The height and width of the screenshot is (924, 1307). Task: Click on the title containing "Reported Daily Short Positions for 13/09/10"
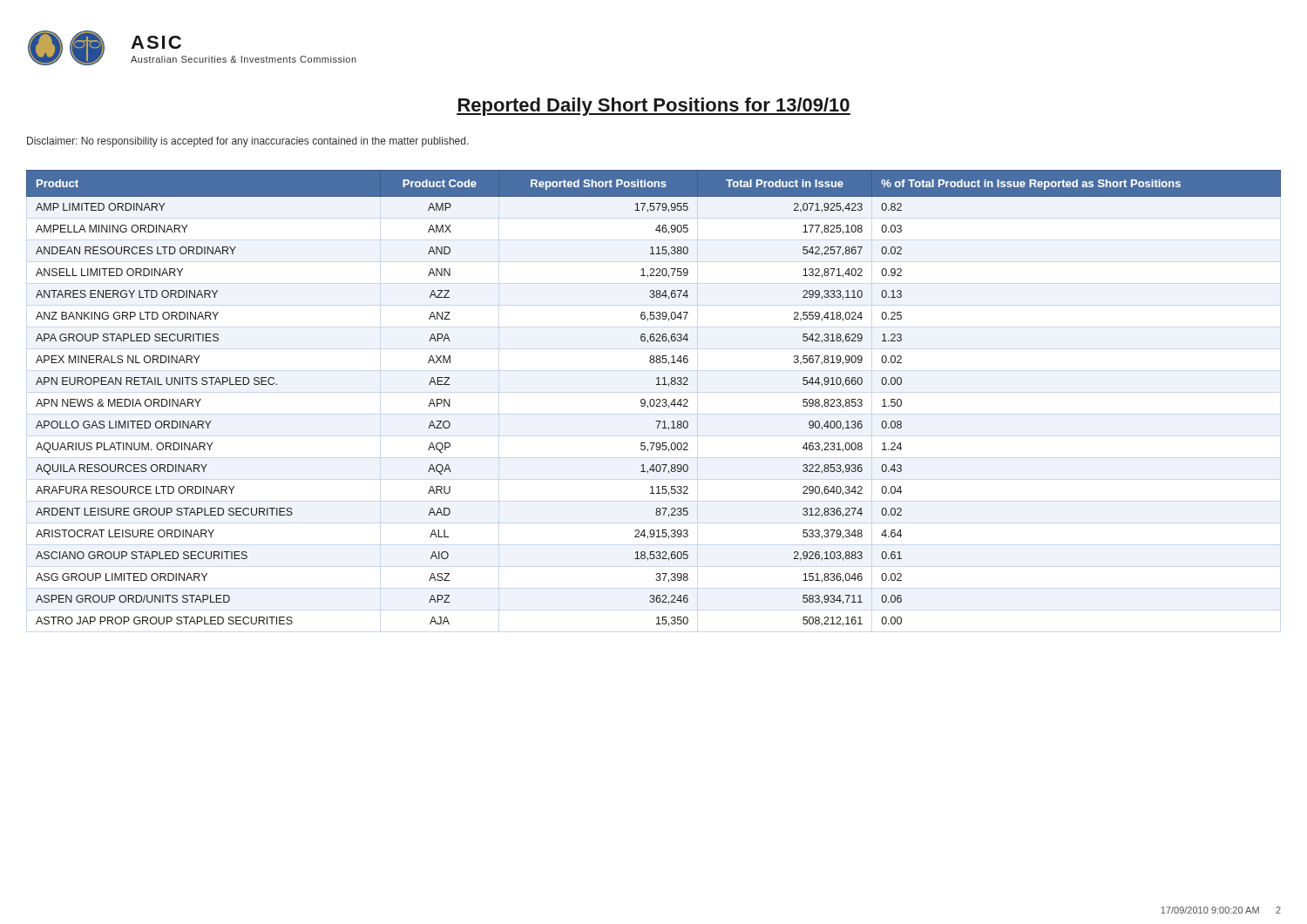654,105
